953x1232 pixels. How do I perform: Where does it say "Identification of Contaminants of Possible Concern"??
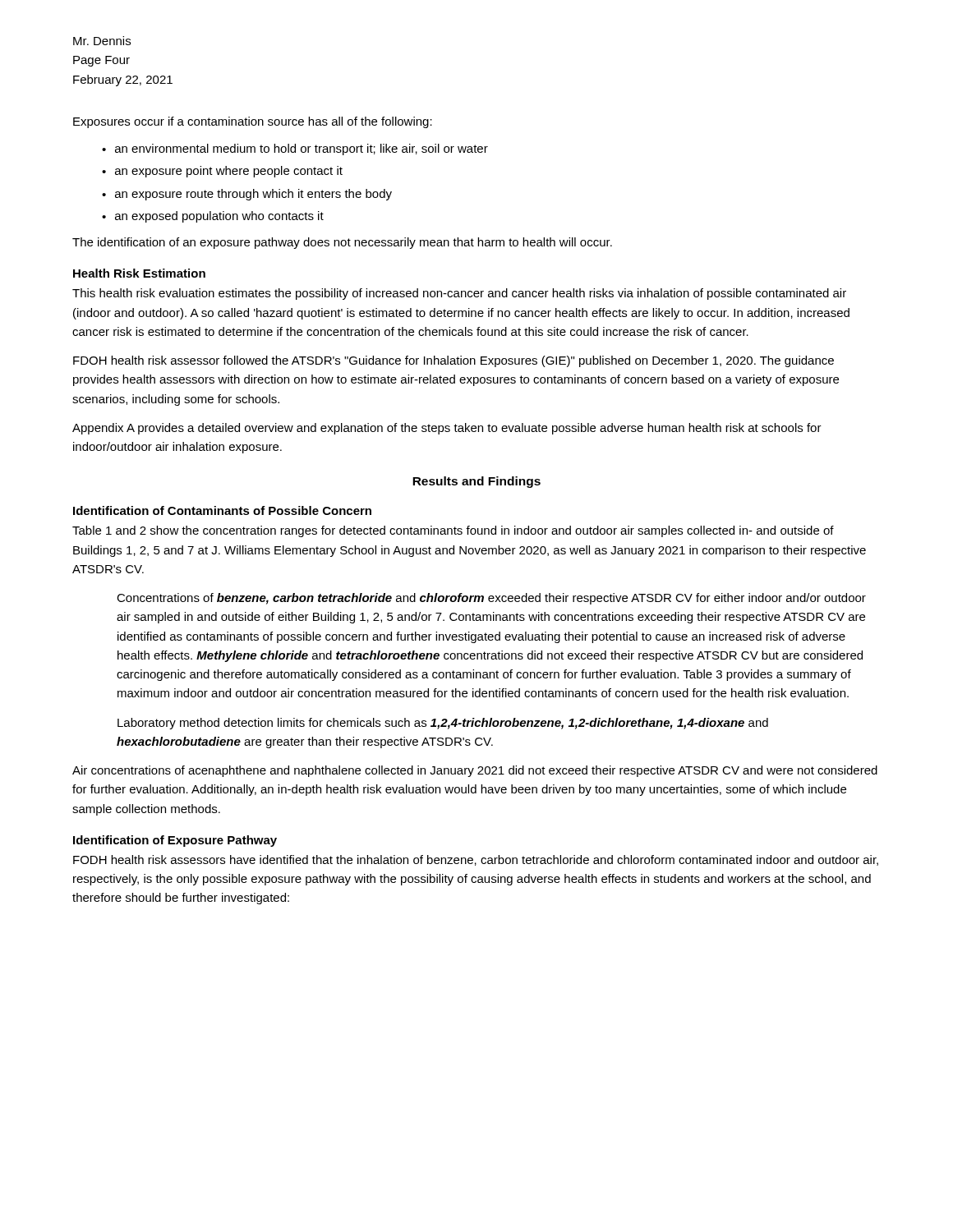pos(222,511)
